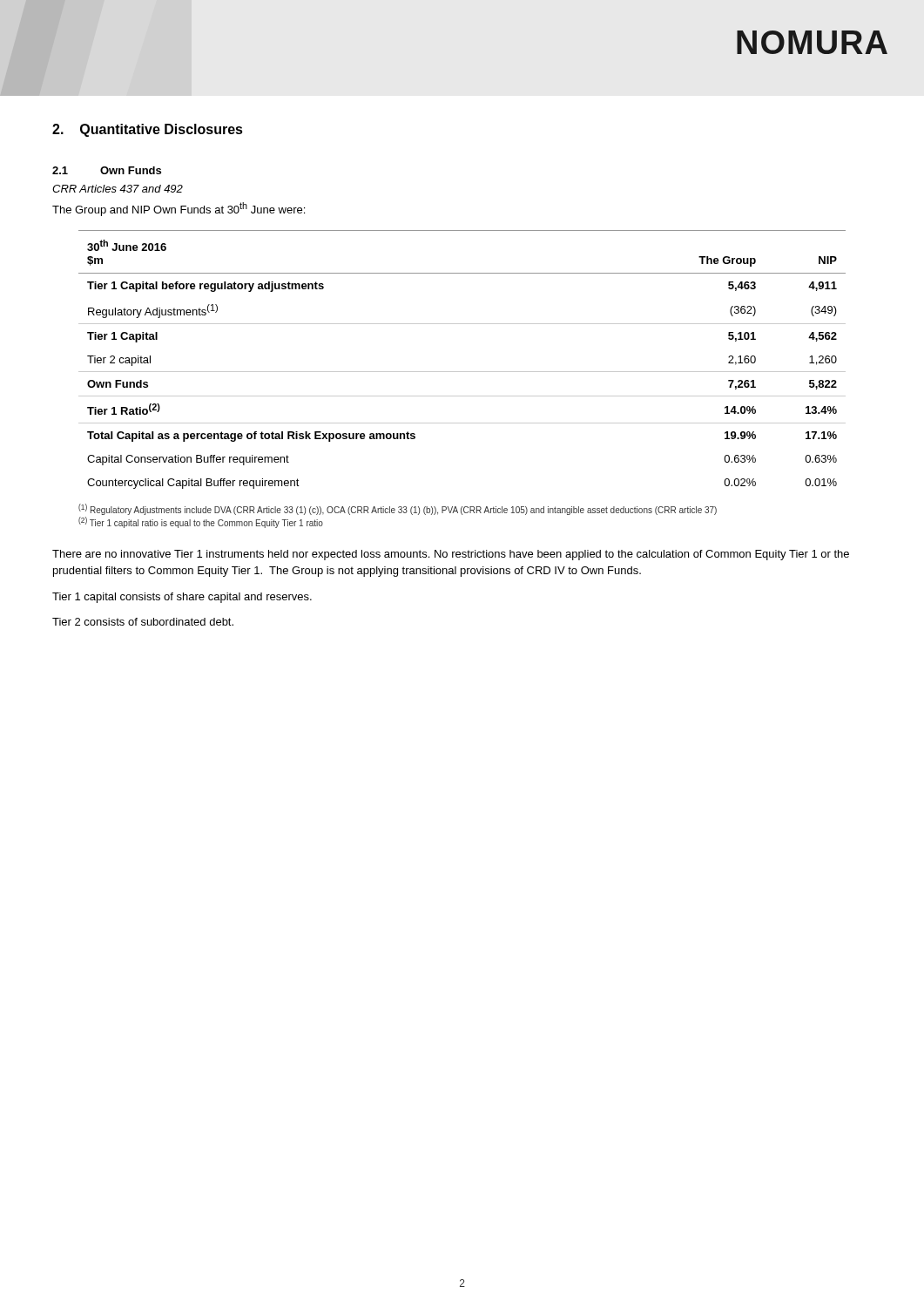924x1307 pixels.
Task: Find the passage starting "(1) Regulatory Adjustments"
Action: [398, 516]
